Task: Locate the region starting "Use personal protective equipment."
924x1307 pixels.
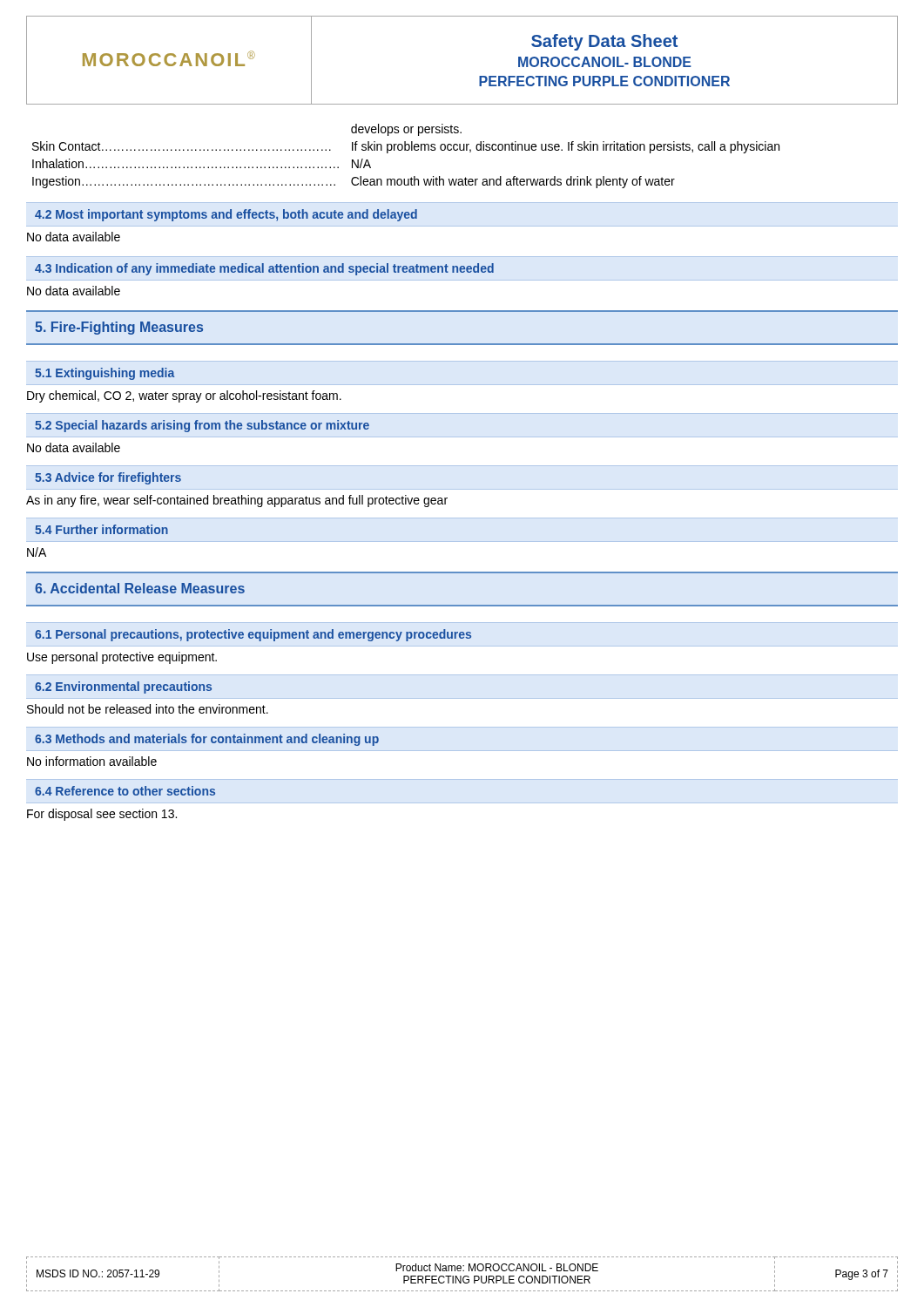Action: point(122,657)
